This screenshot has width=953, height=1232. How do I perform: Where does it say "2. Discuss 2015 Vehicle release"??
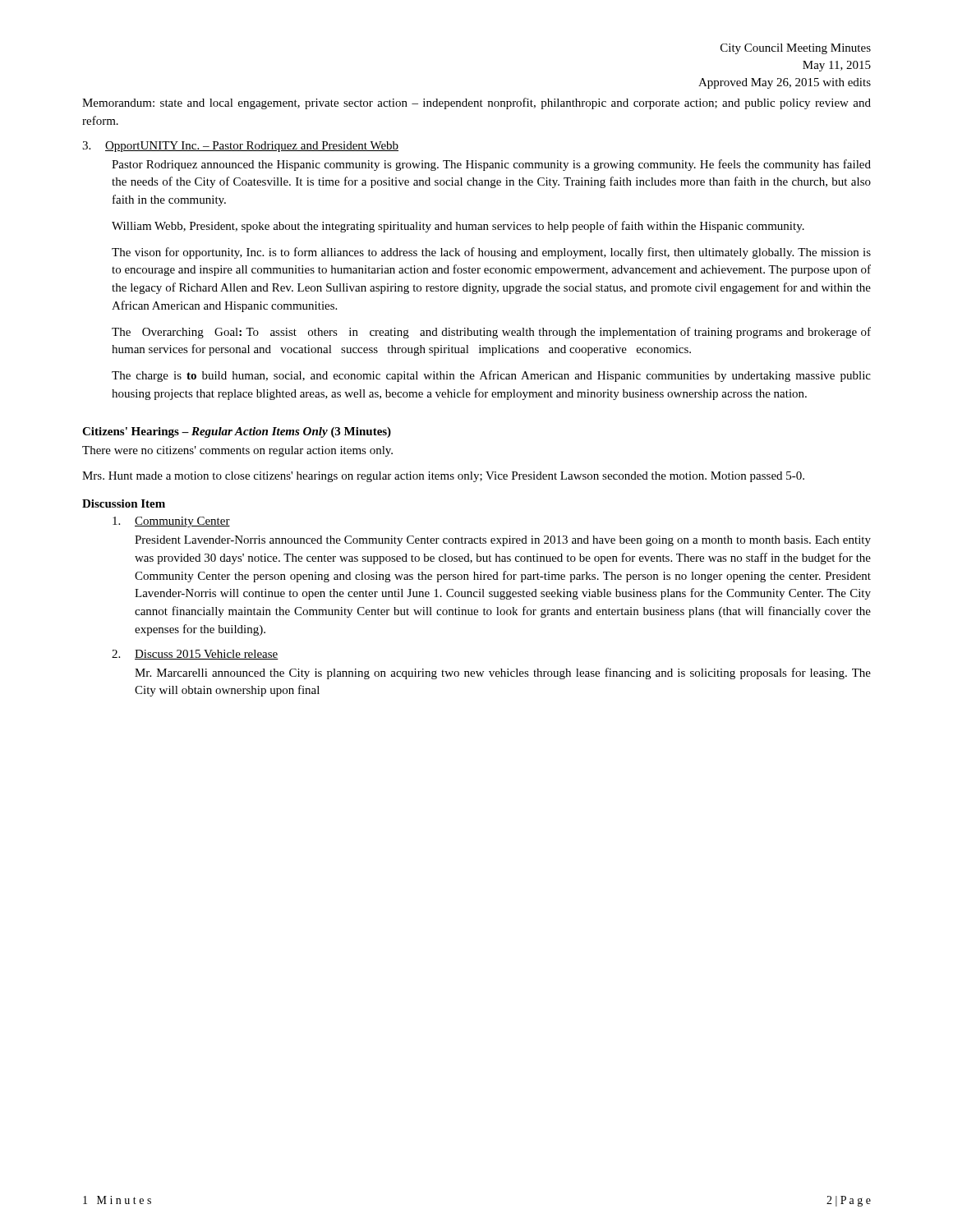[195, 655]
